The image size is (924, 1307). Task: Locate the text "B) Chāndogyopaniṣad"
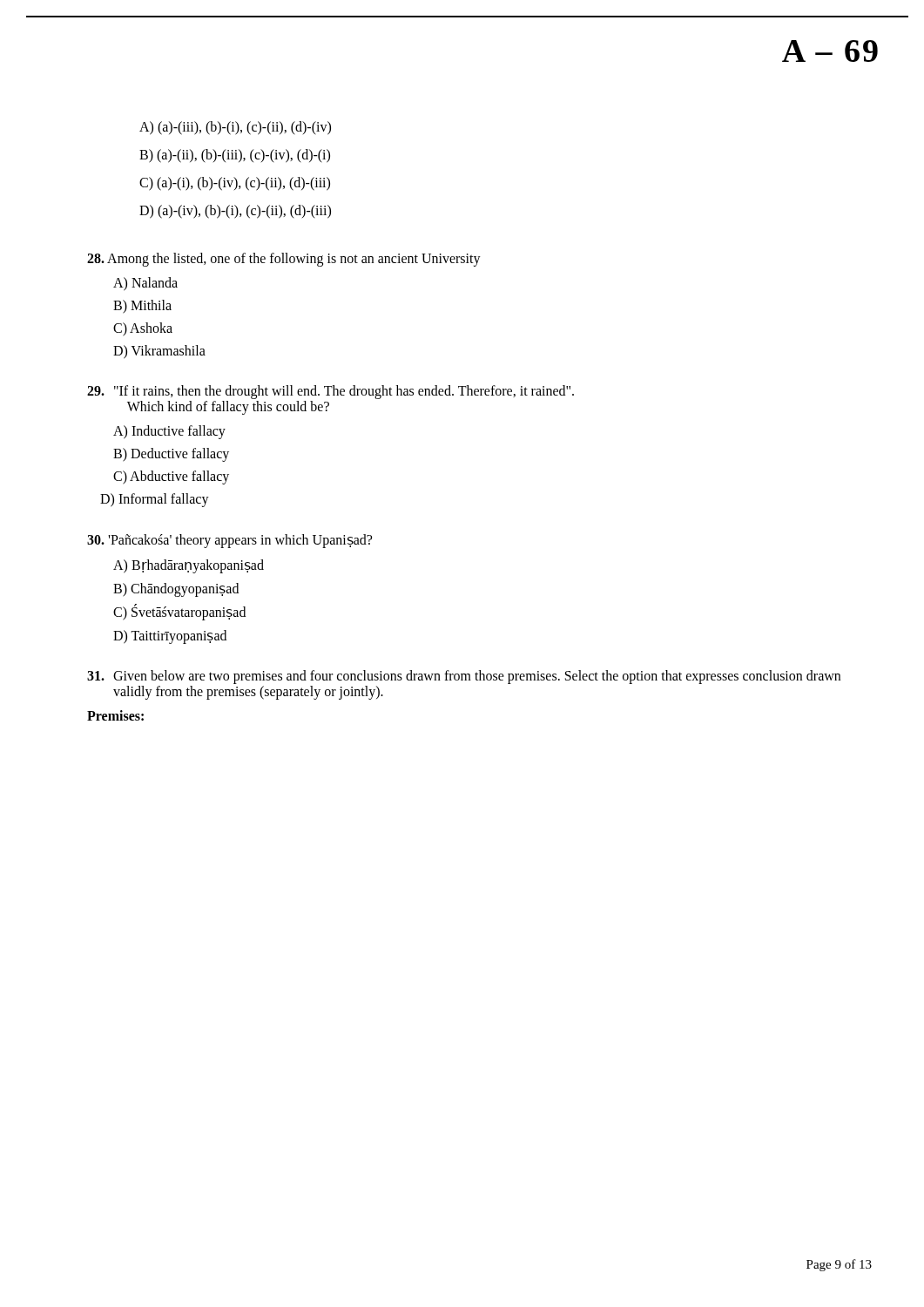click(176, 589)
